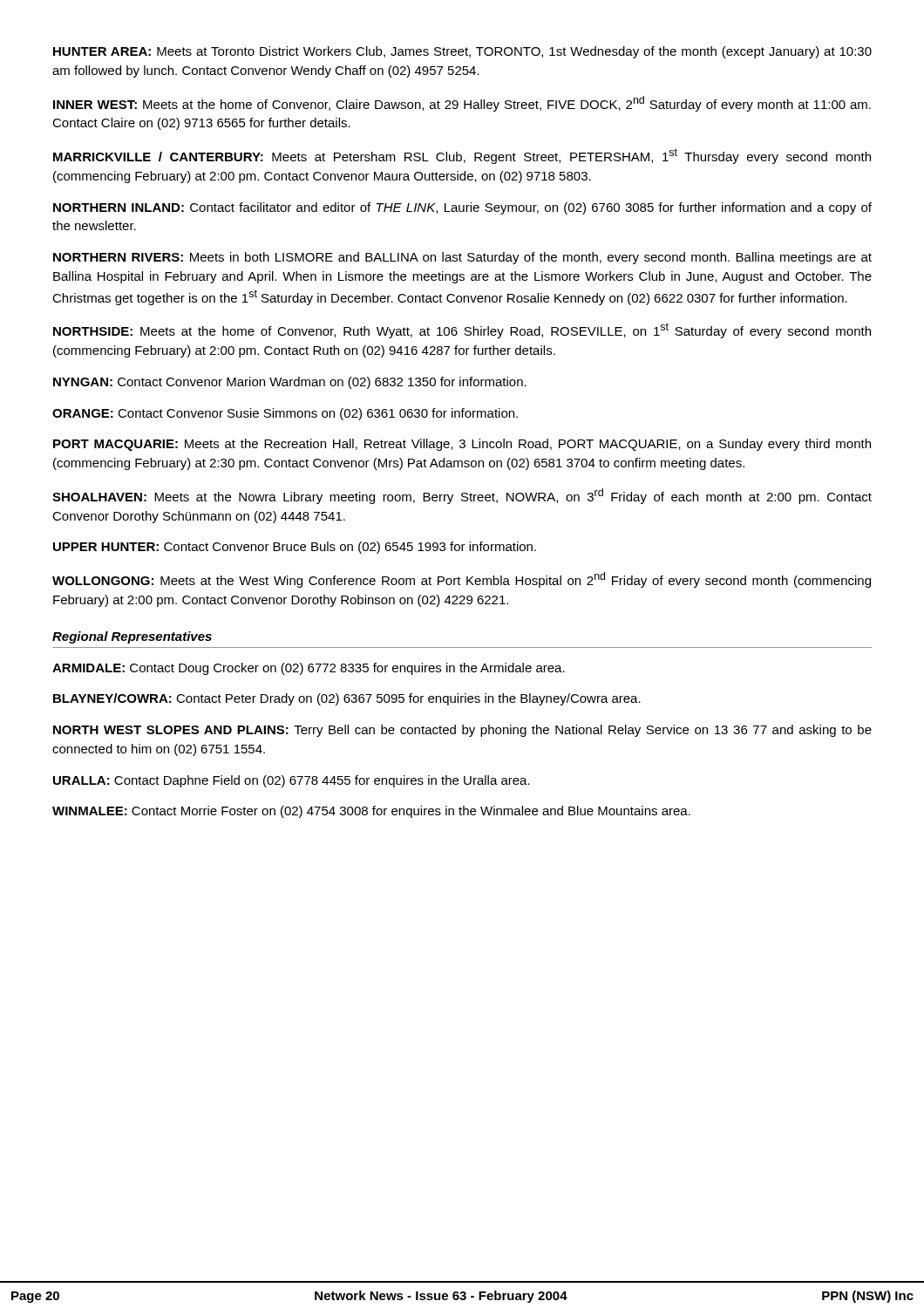Select the region starting "ARMIDALE: Contact Doug Crocker on"
Image resolution: width=924 pixels, height=1308 pixels.
tap(309, 667)
